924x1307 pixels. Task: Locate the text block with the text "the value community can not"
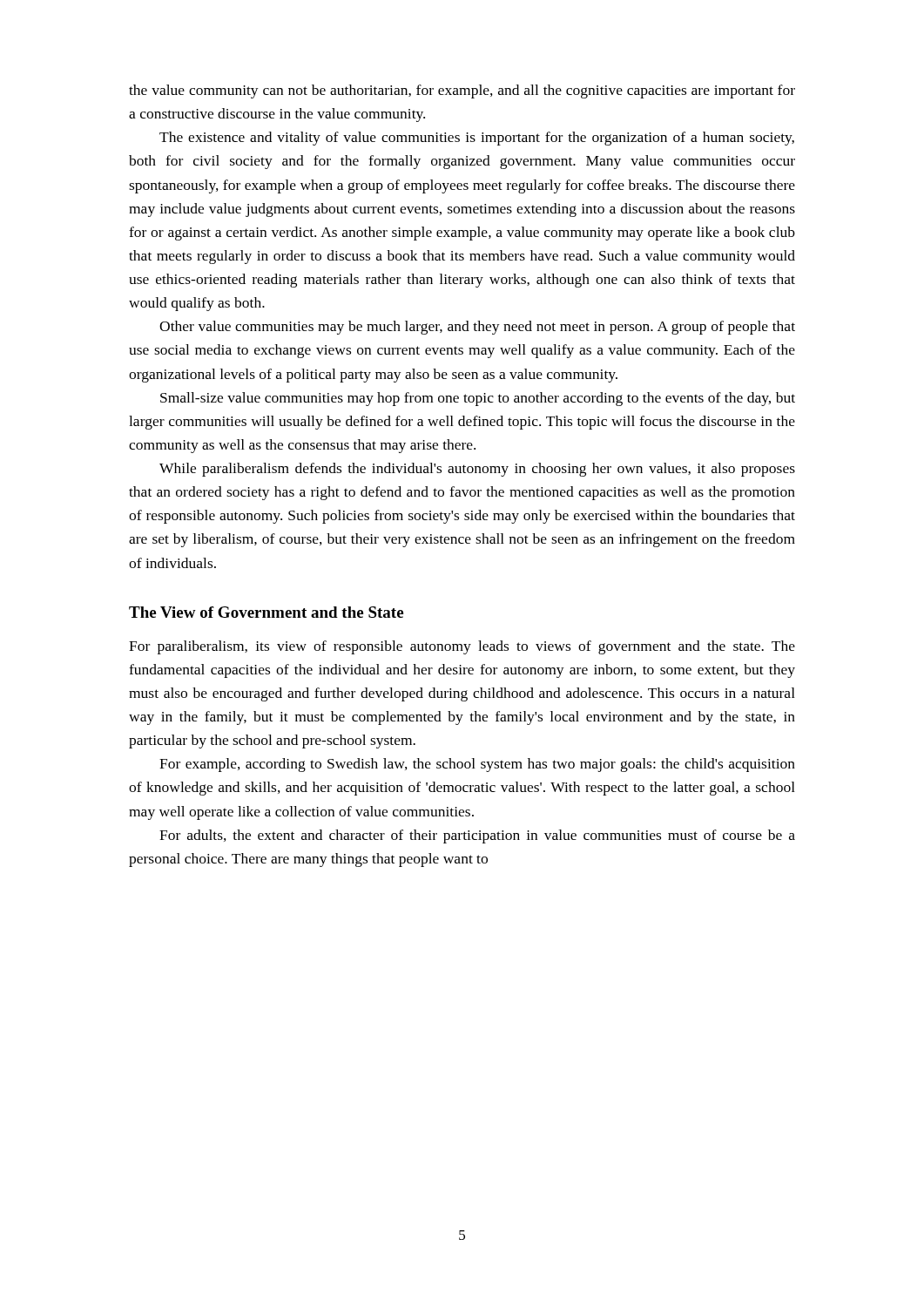(x=462, y=102)
